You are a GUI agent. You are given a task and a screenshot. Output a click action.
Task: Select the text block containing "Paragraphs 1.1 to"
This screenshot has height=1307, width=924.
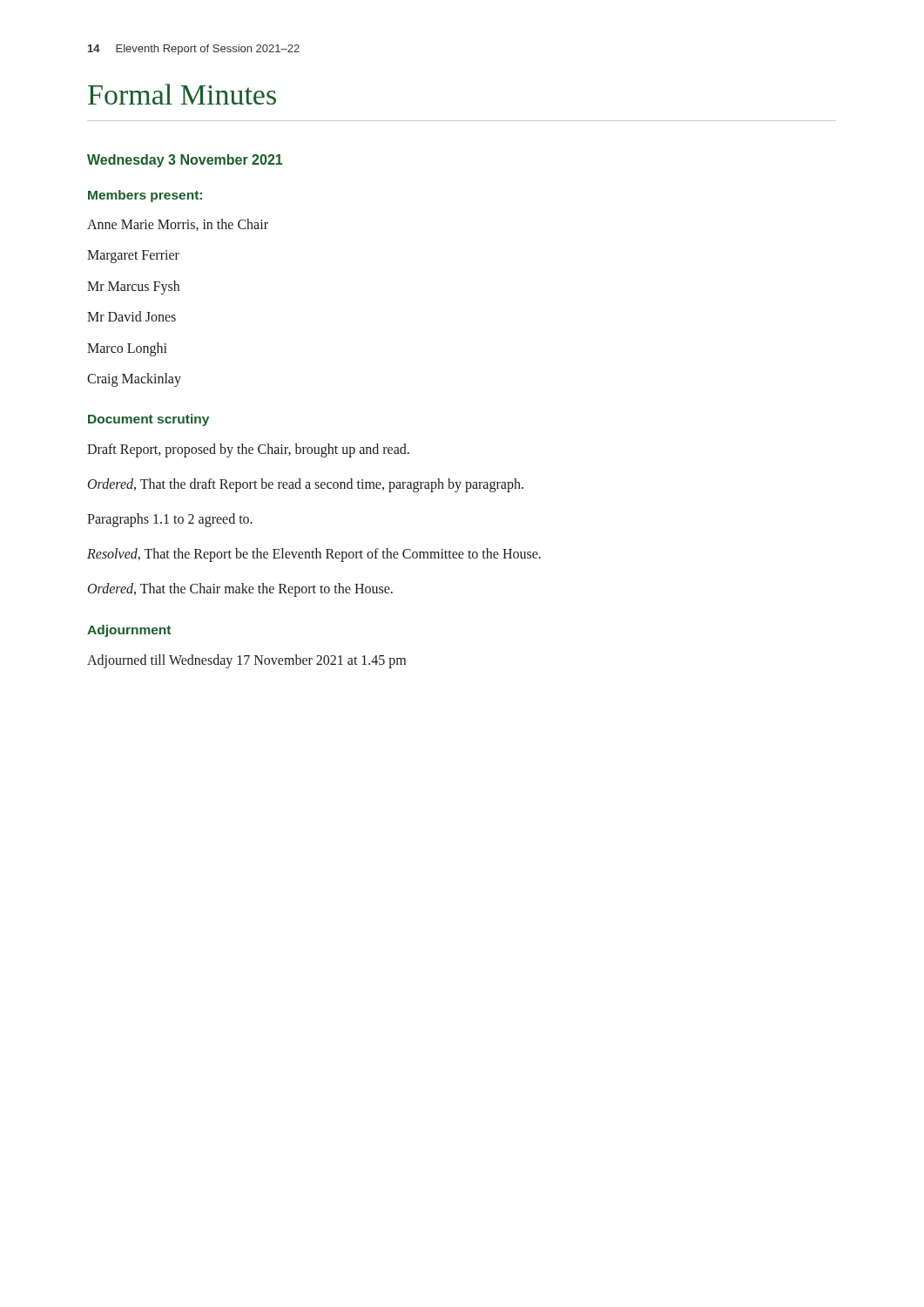pos(170,519)
